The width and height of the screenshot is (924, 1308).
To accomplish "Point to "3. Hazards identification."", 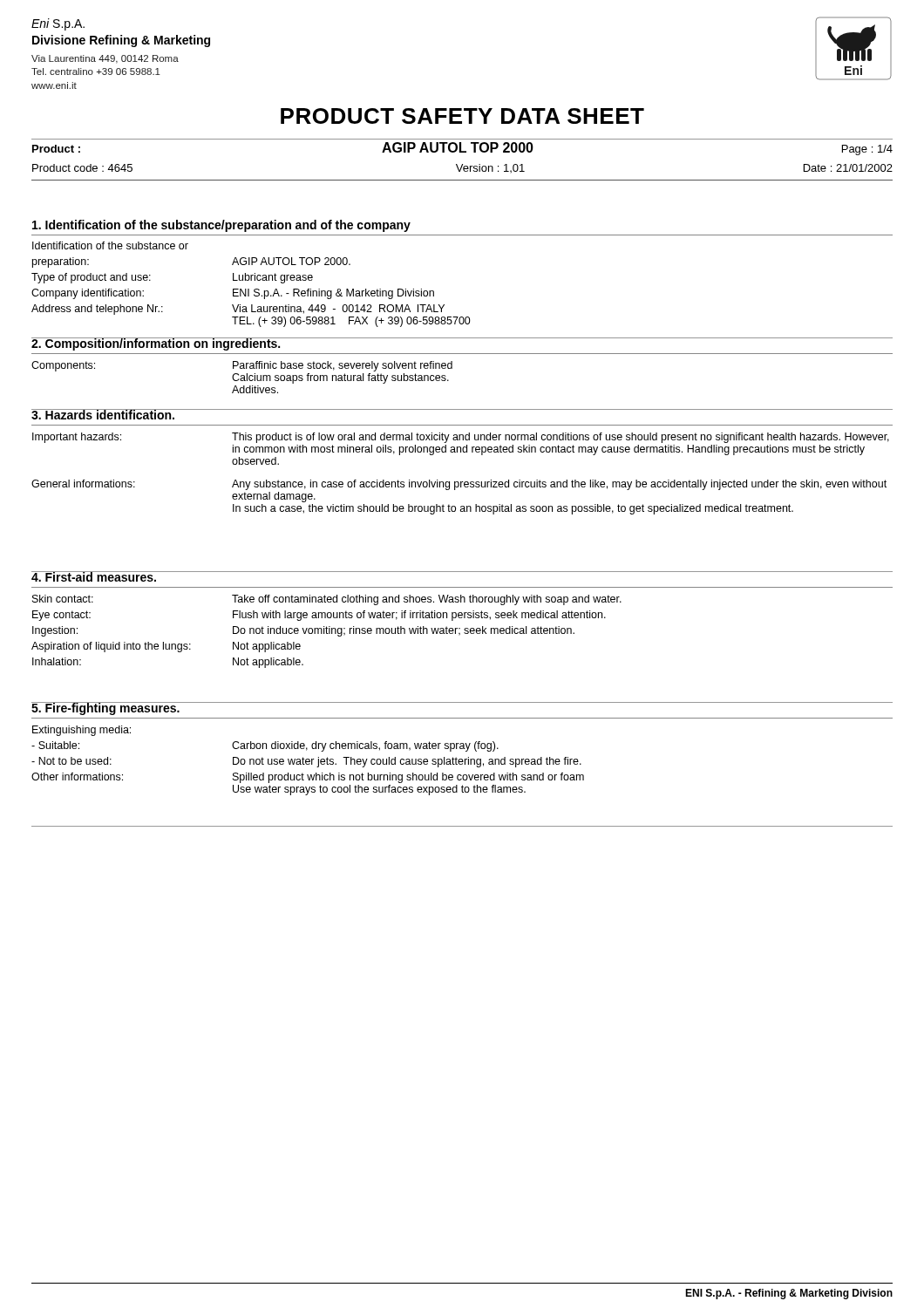I will pos(103,415).
